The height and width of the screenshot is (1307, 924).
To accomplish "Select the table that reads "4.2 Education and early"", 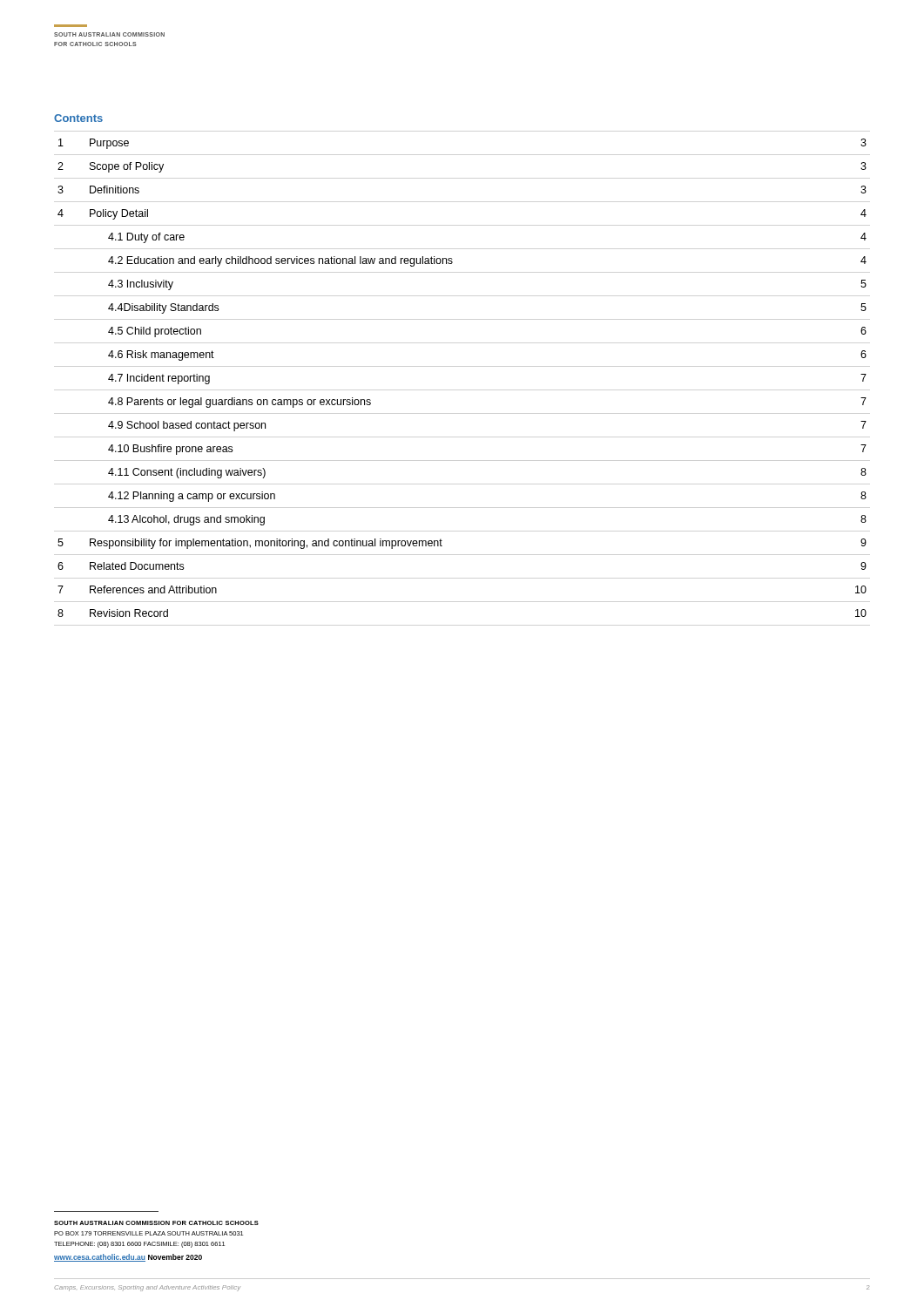I will pos(462,378).
